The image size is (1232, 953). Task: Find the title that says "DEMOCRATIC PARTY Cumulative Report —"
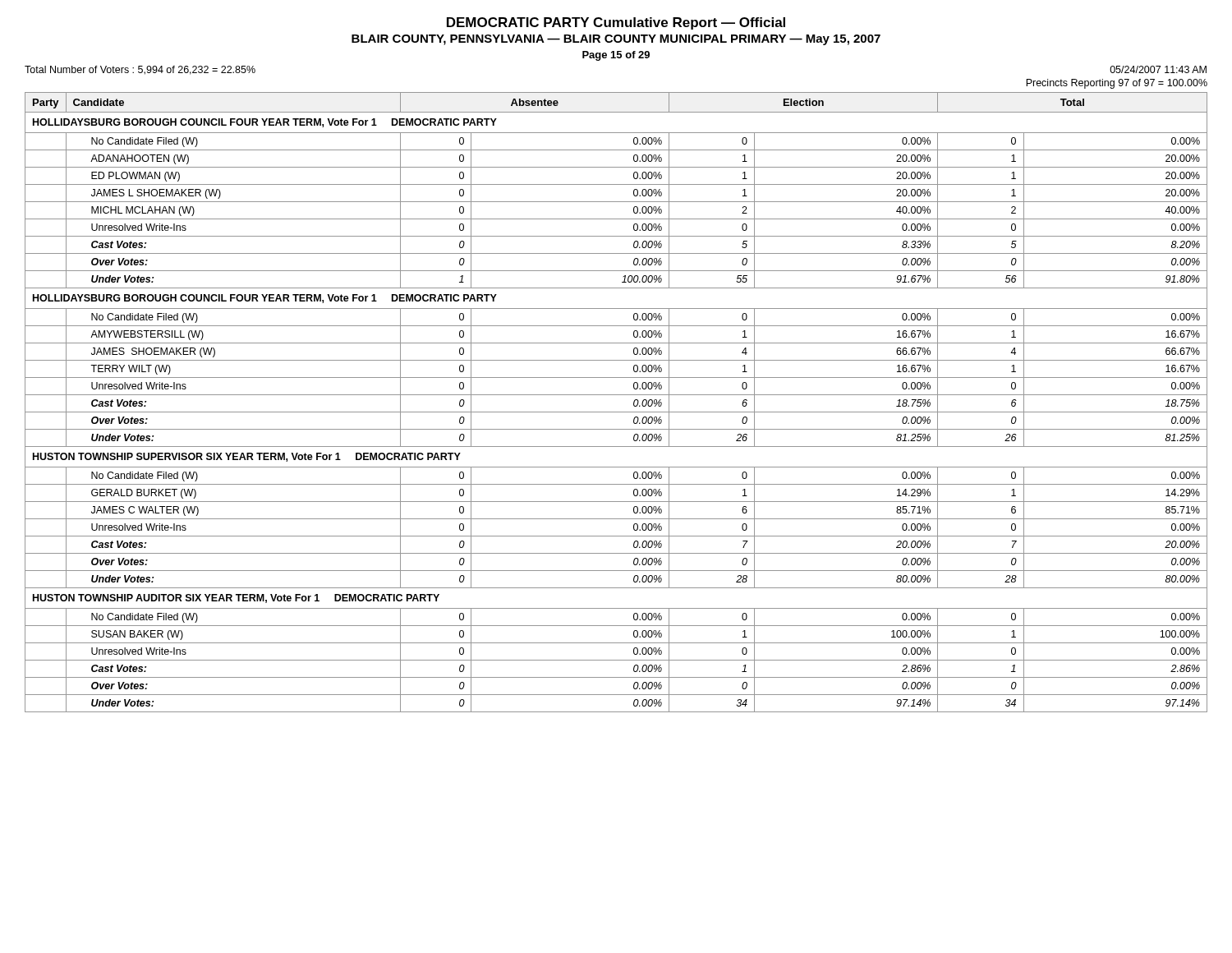[616, 30]
